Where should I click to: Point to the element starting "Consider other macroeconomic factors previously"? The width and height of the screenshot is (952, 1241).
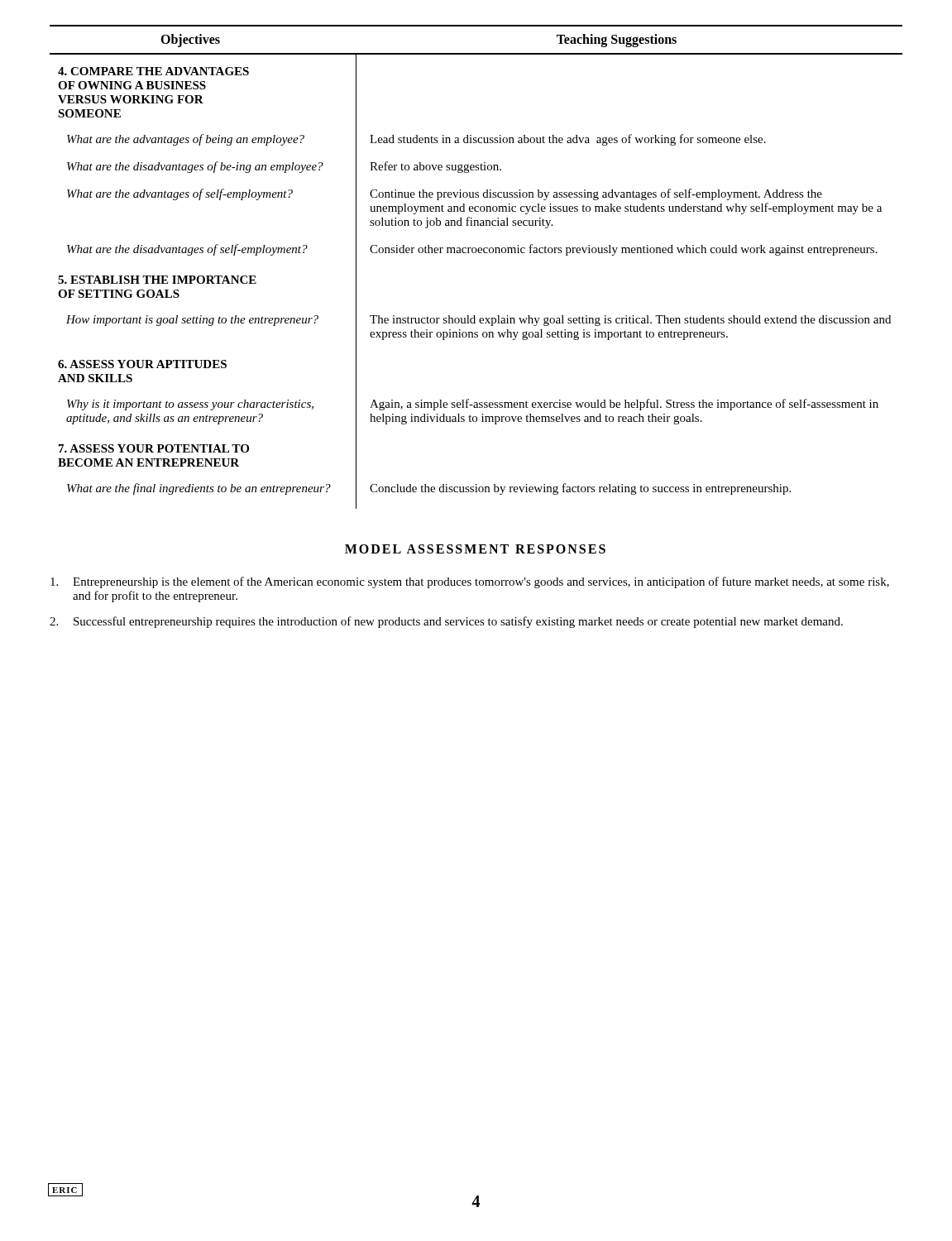pyautogui.click(x=624, y=249)
